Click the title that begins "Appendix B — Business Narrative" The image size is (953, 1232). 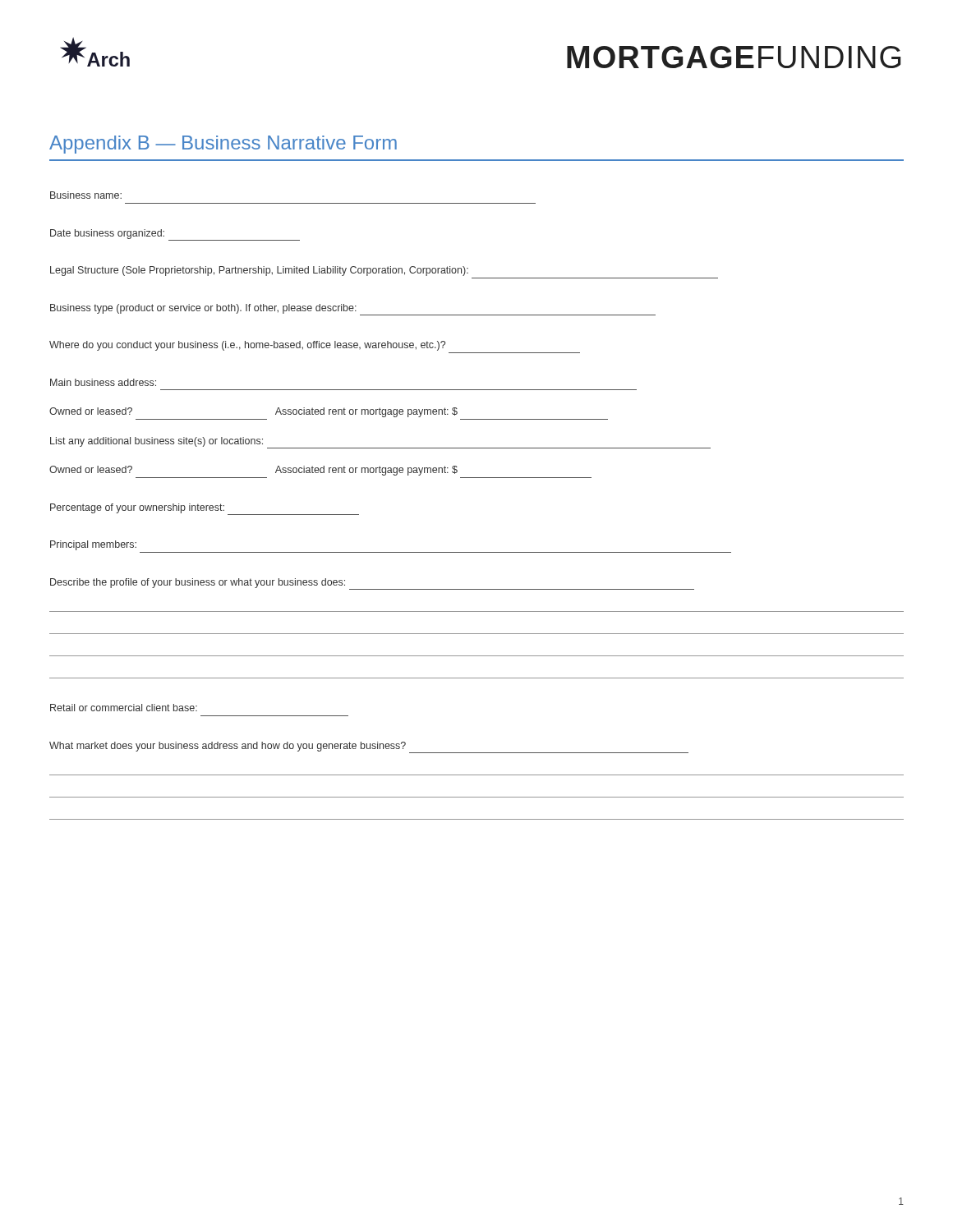click(x=224, y=143)
